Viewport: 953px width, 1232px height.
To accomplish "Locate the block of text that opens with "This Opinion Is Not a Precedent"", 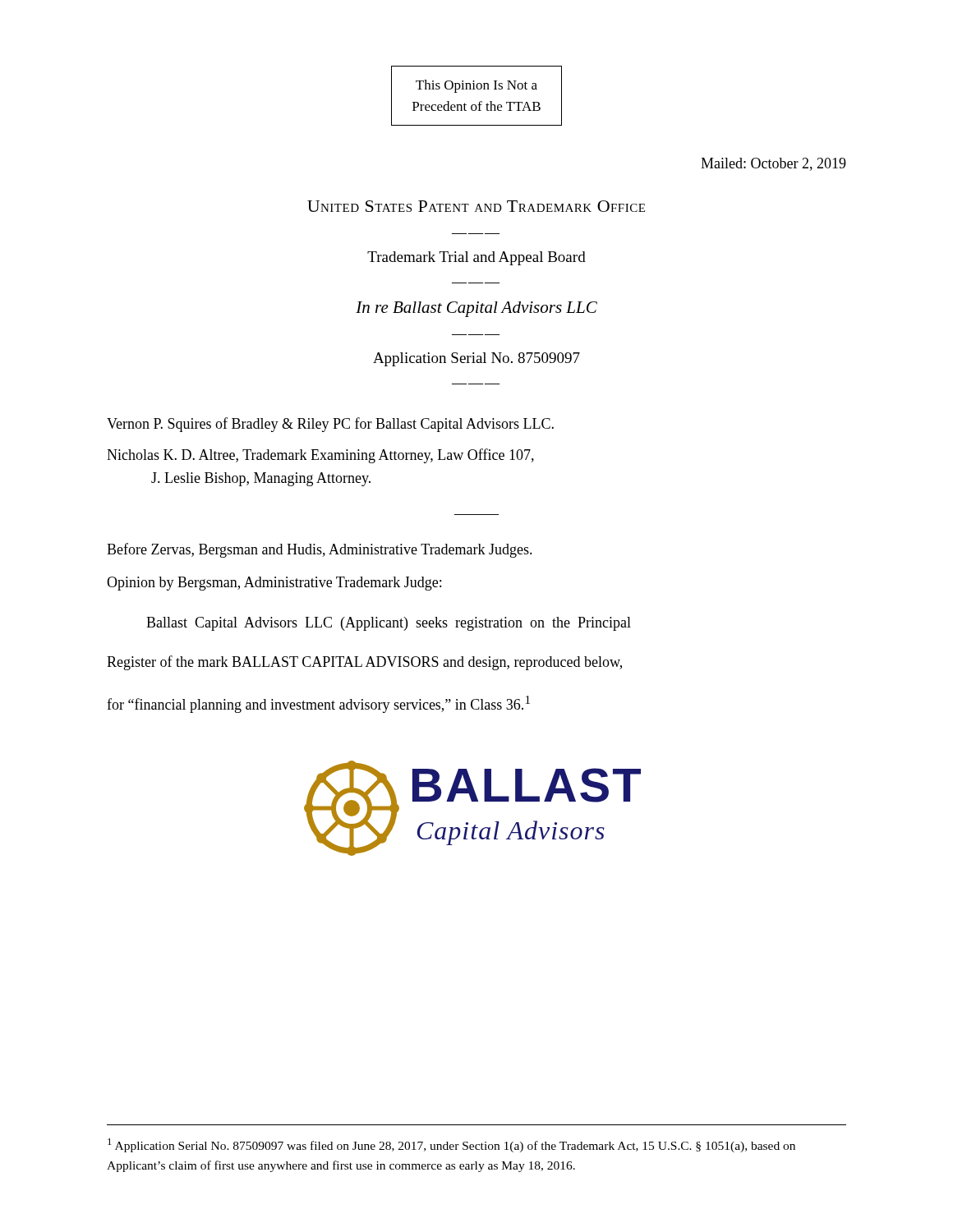I will (x=476, y=95).
